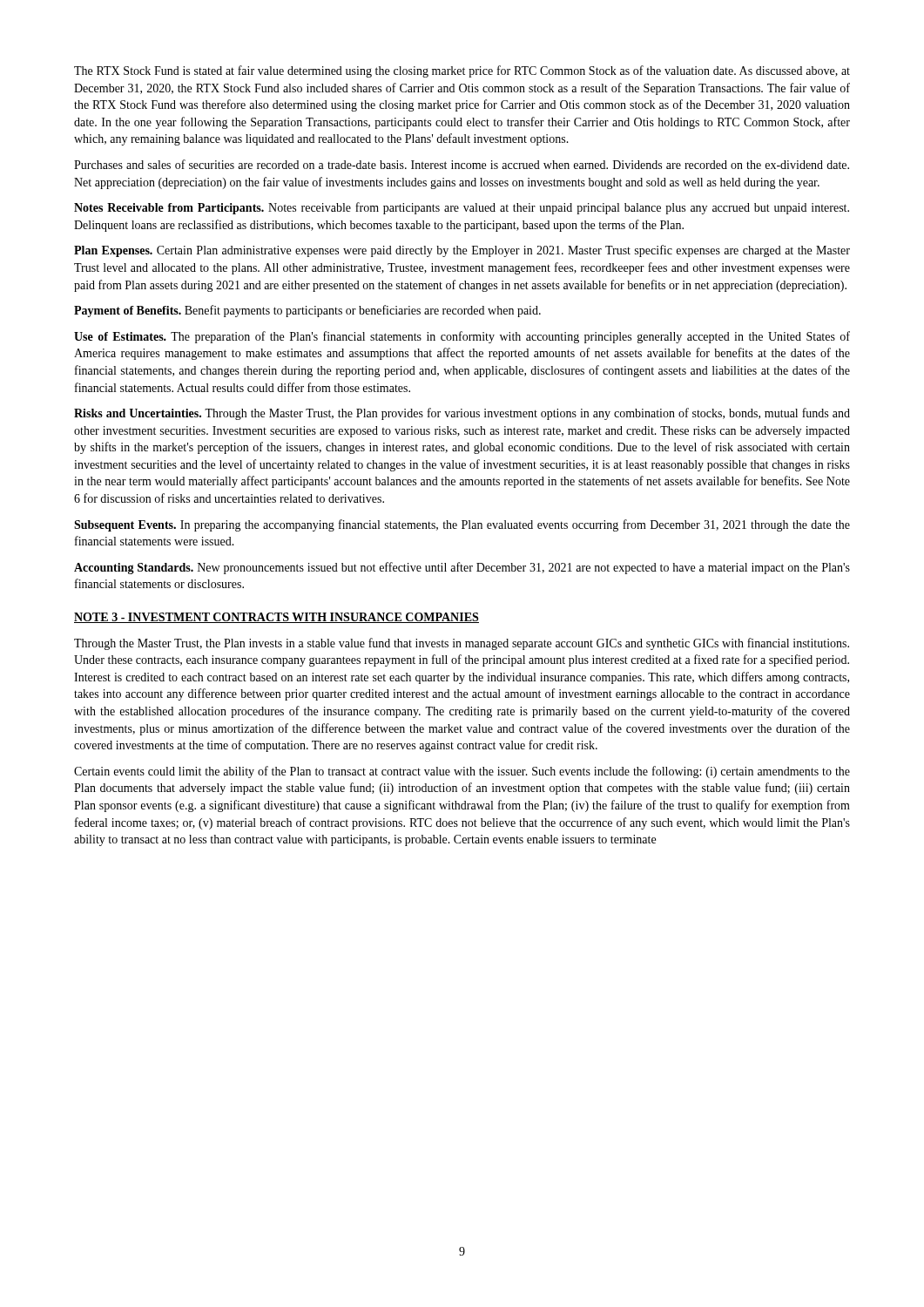The height and width of the screenshot is (1307, 924).
Task: Select the text block starting "Through the Master Trust, the Plan invests"
Action: [x=462, y=695]
